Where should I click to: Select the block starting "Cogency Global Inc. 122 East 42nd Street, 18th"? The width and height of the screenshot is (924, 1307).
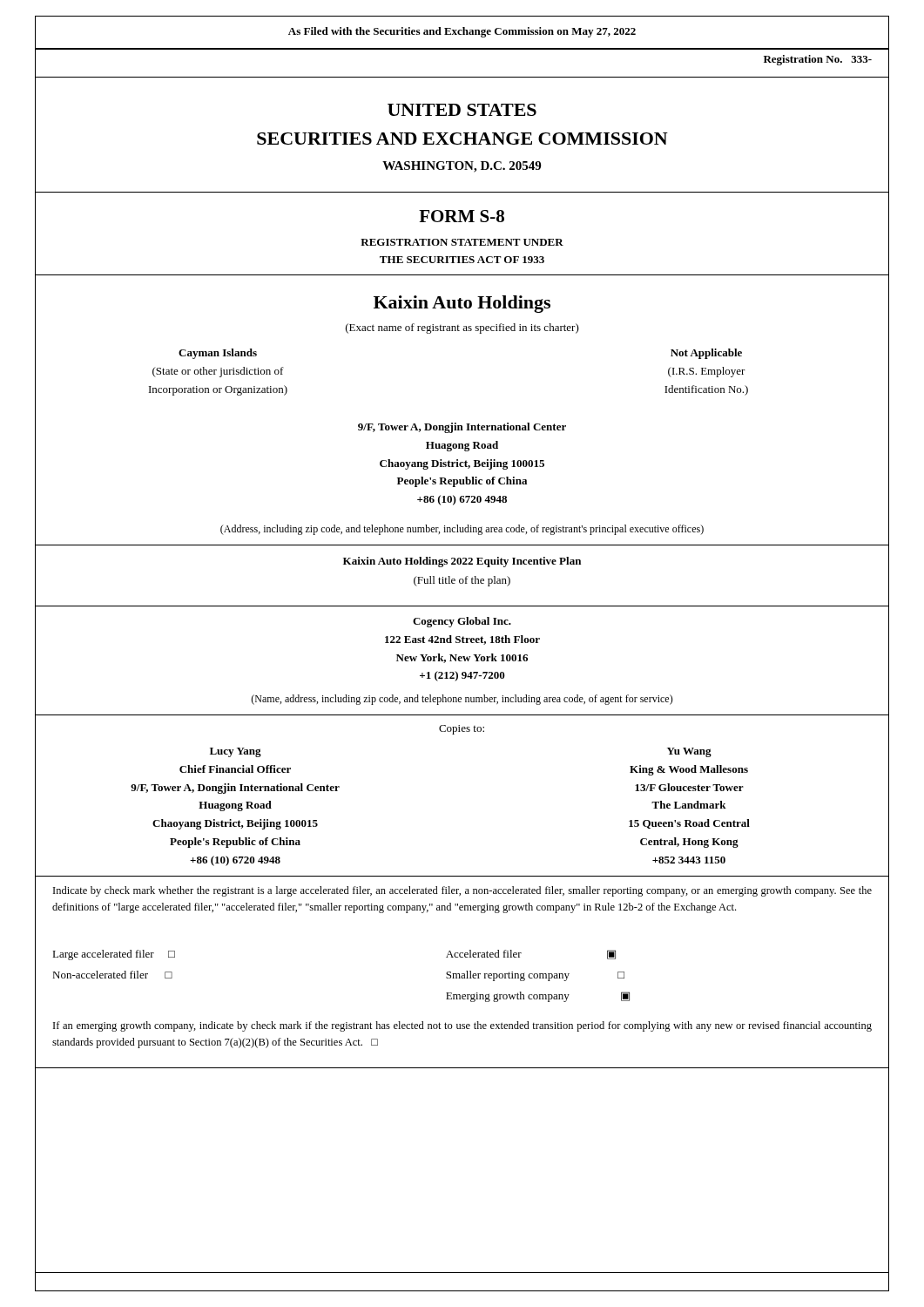pos(462,648)
